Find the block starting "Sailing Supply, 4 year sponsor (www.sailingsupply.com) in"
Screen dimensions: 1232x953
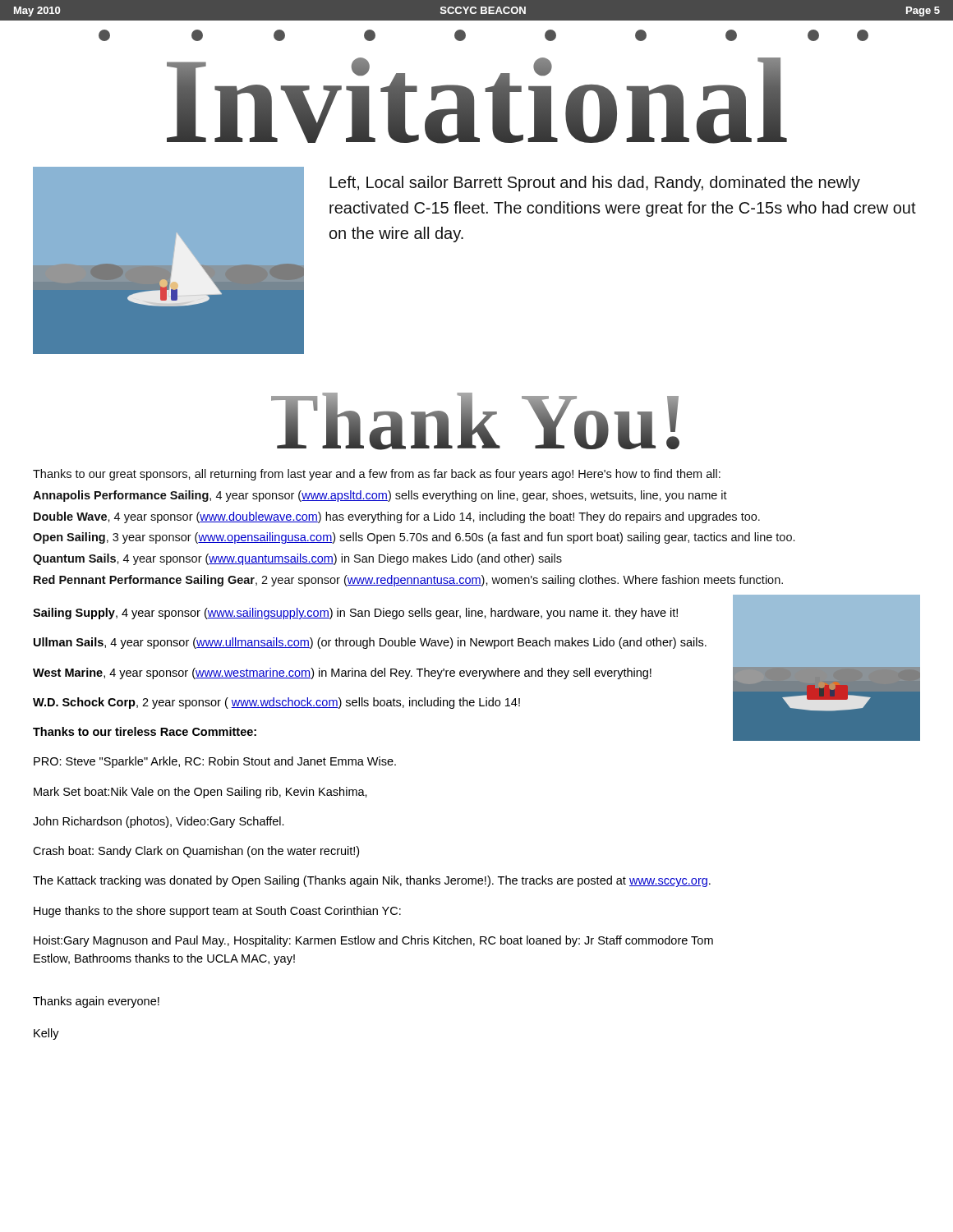pos(355,614)
